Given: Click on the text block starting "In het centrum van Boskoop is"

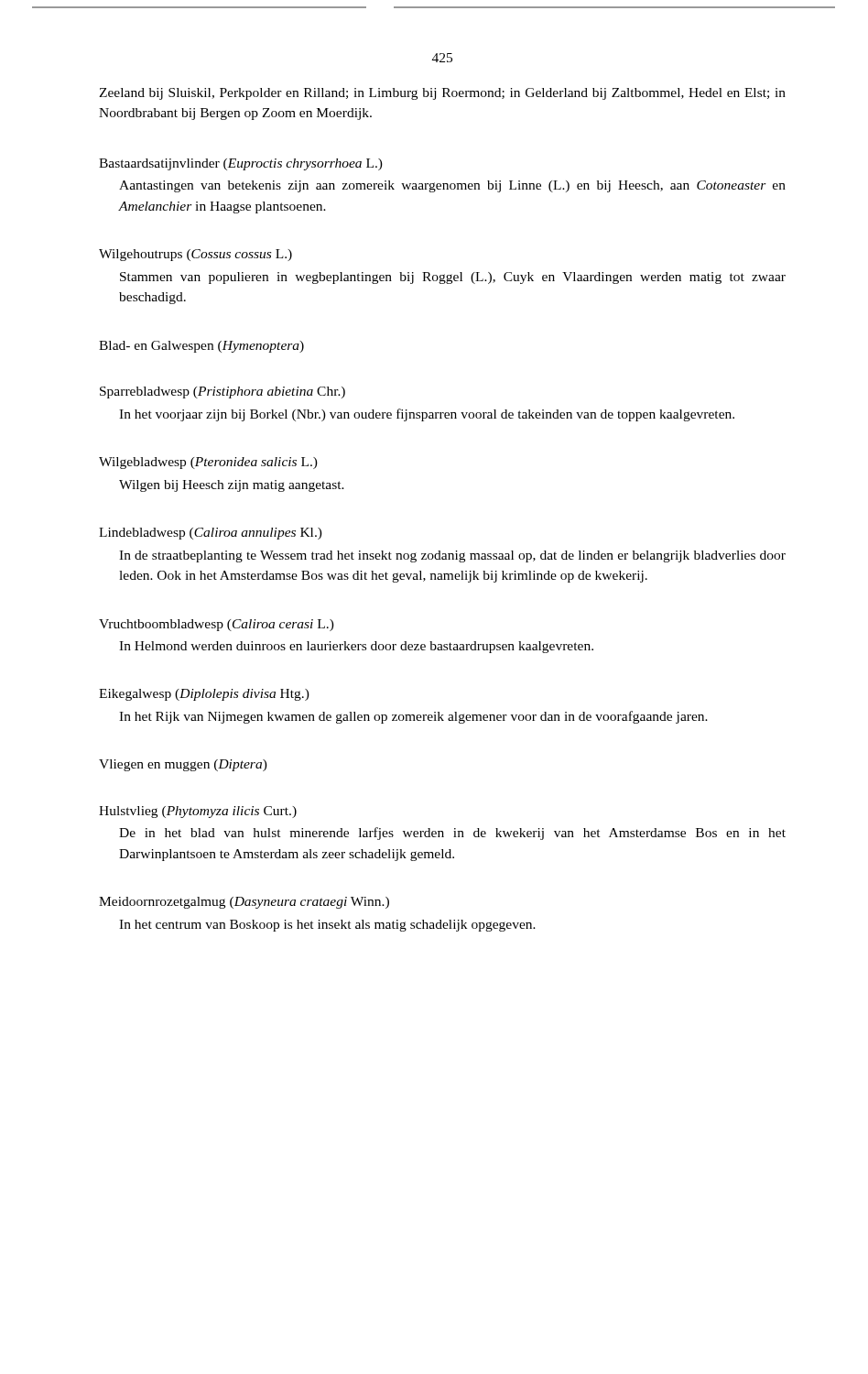Looking at the screenshot, I should click(x=328, y=924).
